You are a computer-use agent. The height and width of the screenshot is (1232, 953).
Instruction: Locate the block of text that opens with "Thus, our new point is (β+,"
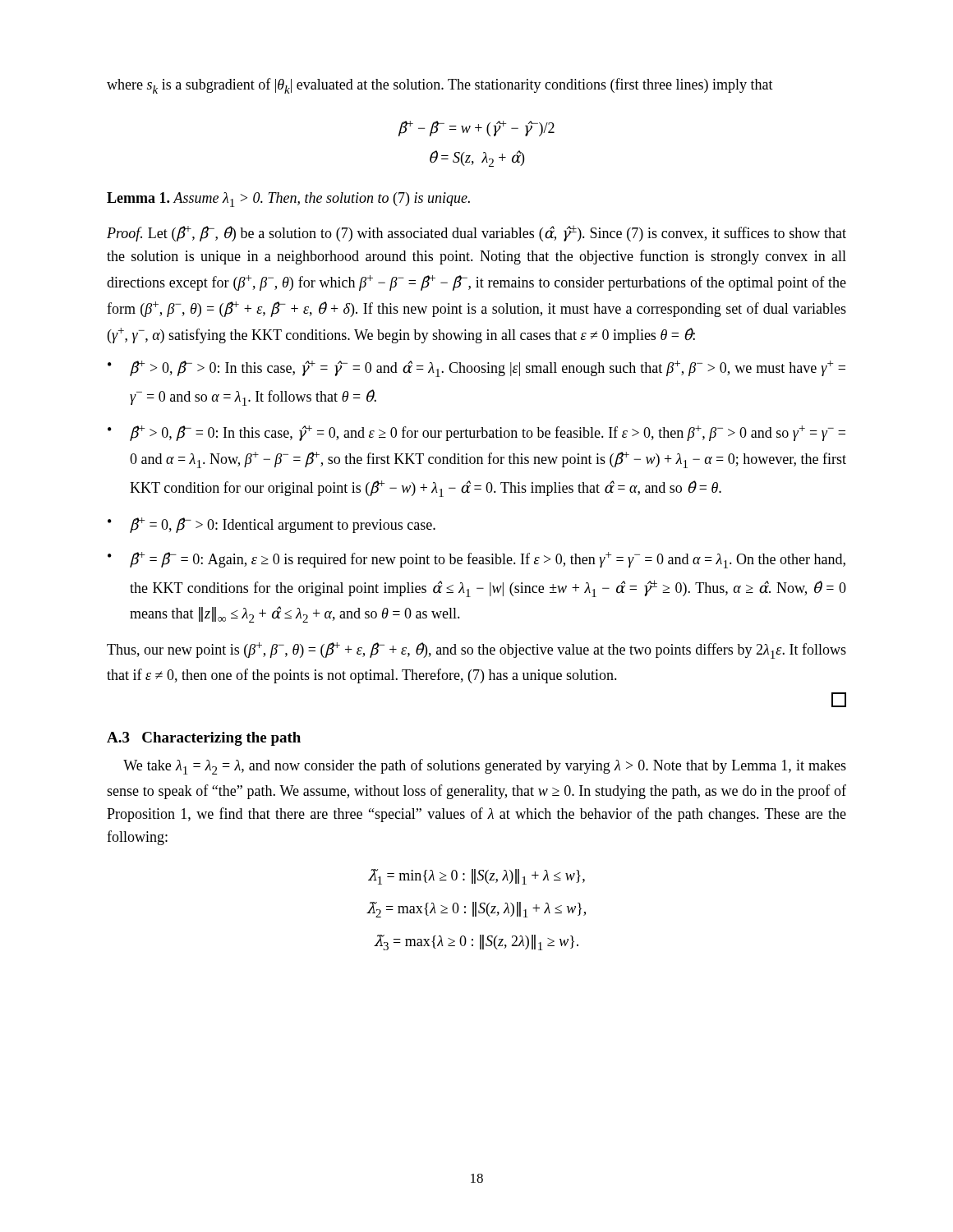point(476,661)
